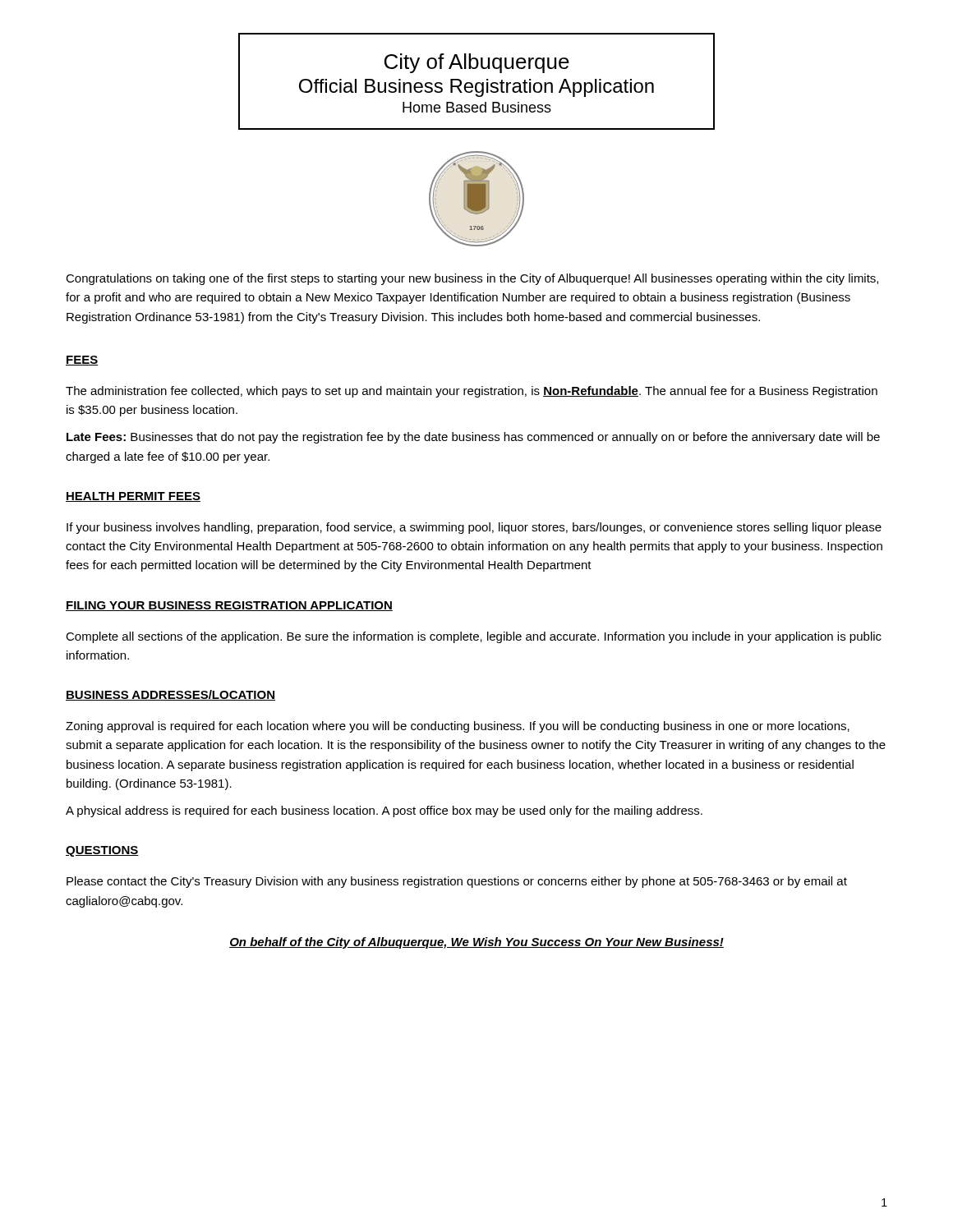Viewport: 953px width, 1232px height.
Task: Locate the block of text that opens with "Zoning approval is required for each"
Action: pyautogui.click(x=476, y=754)
